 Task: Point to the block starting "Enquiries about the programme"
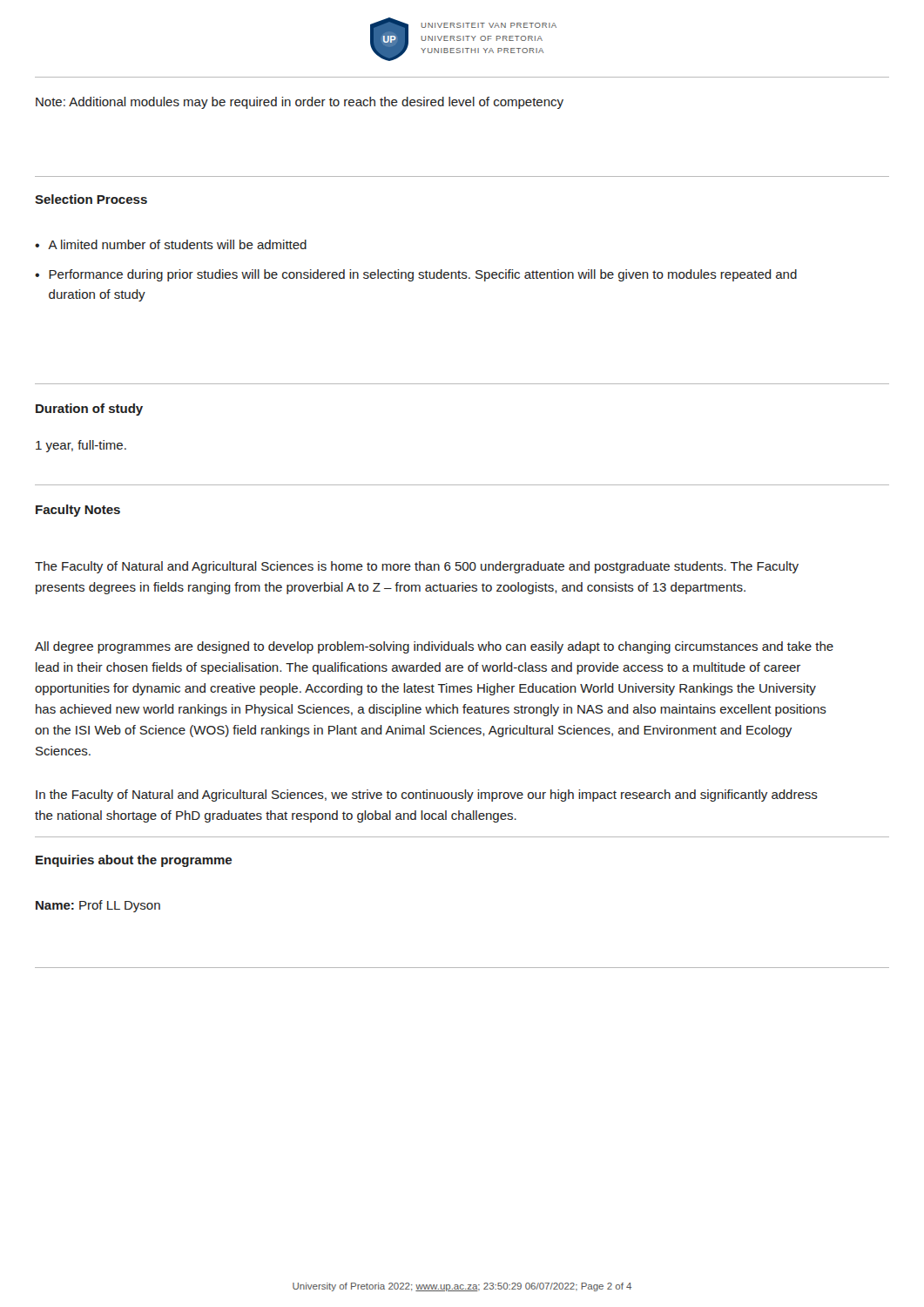click(x=134, y=860)
